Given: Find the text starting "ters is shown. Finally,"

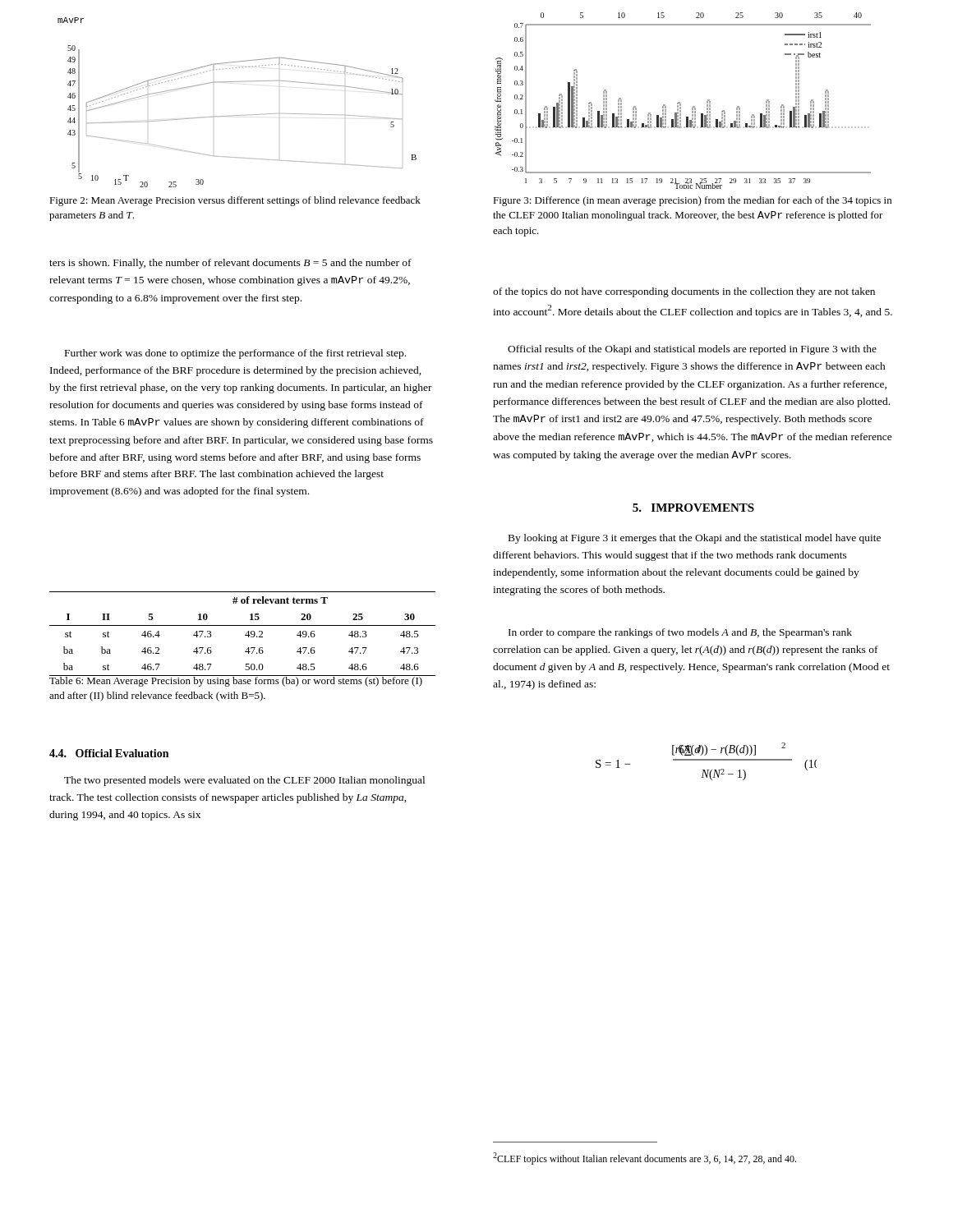Looking at the screenshot, I should coord(230,280).
